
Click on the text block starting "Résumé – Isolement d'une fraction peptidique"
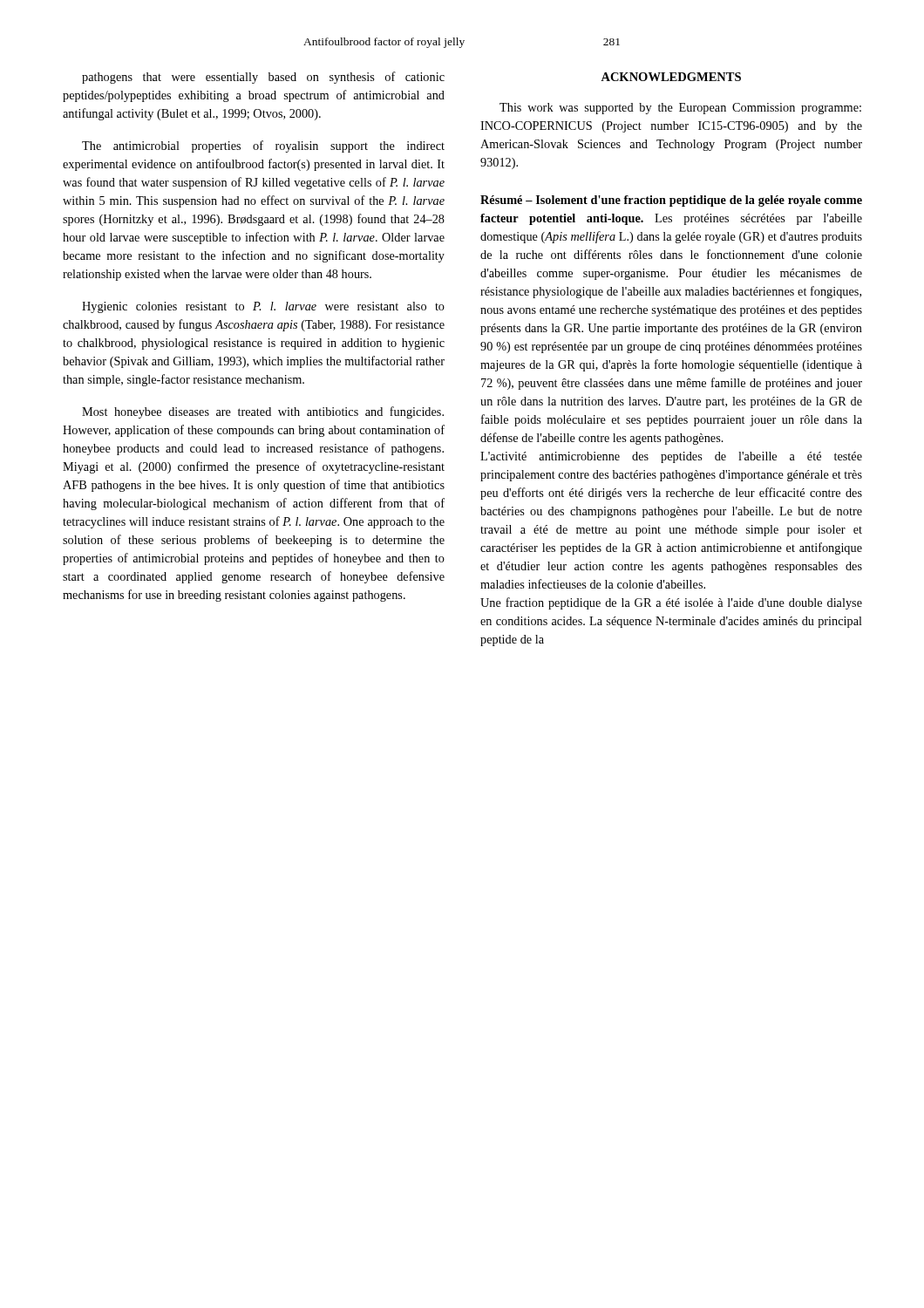(x=671, y=420)
